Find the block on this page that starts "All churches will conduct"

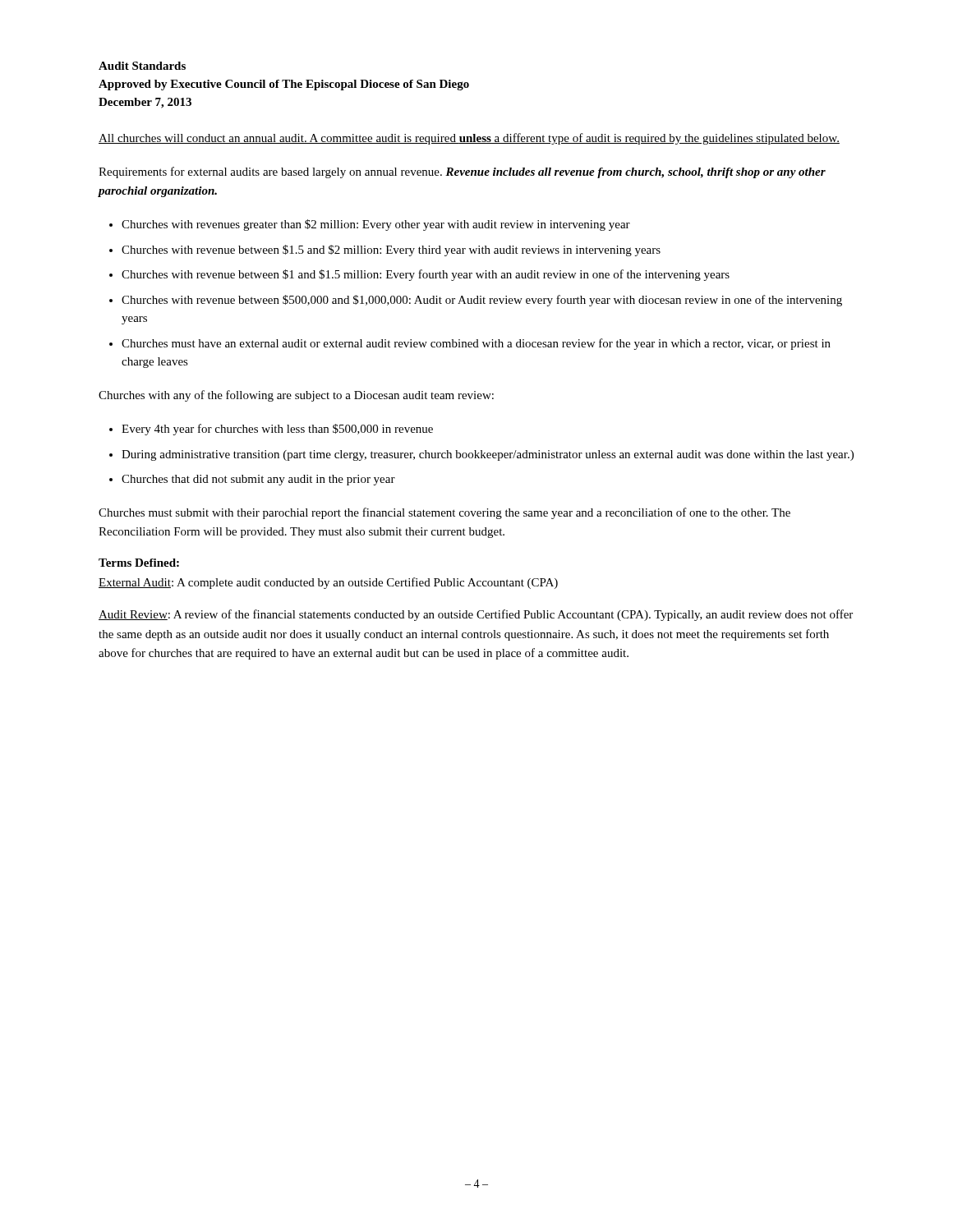pos(476,138)
